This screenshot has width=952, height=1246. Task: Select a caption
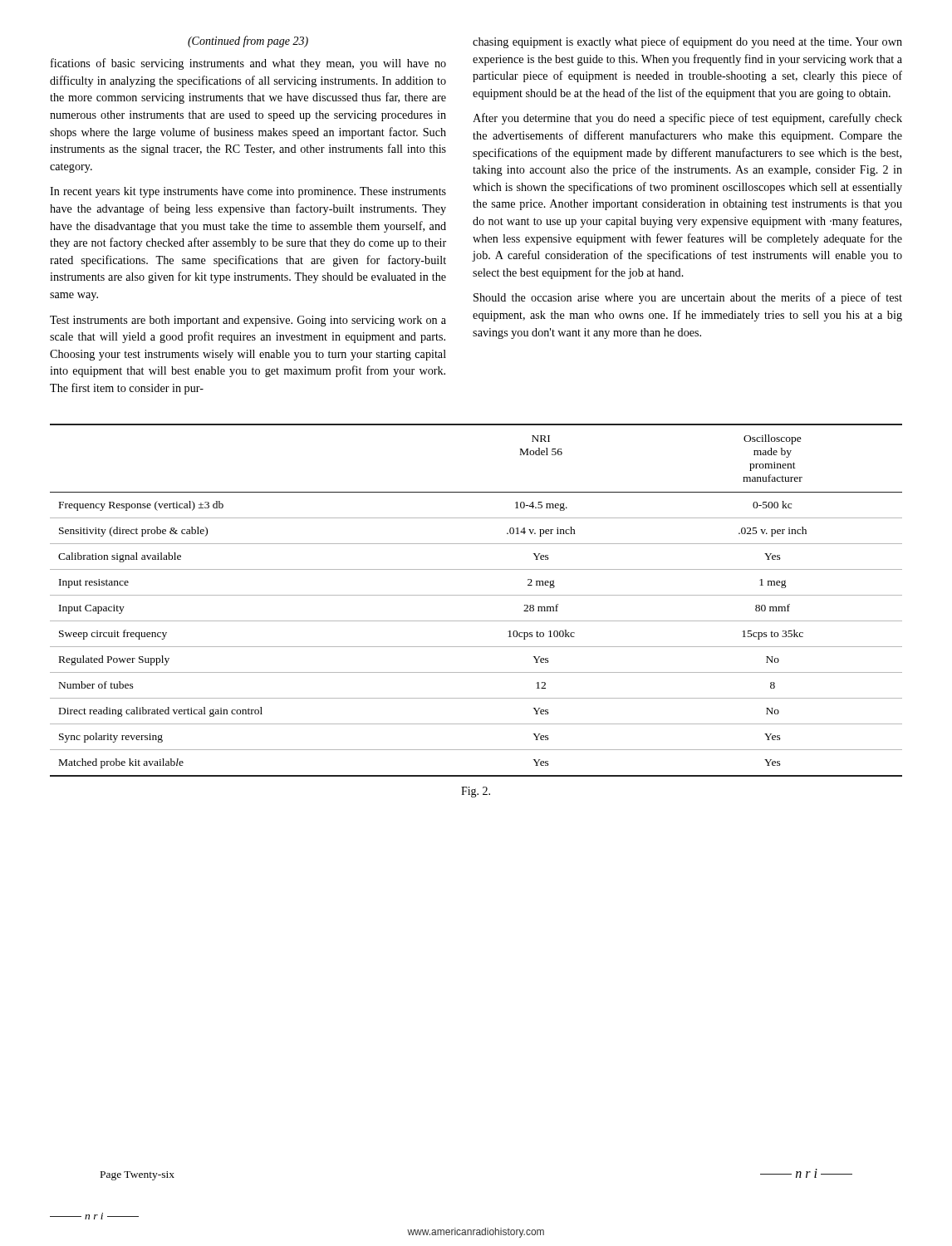(x=476, y=791)
